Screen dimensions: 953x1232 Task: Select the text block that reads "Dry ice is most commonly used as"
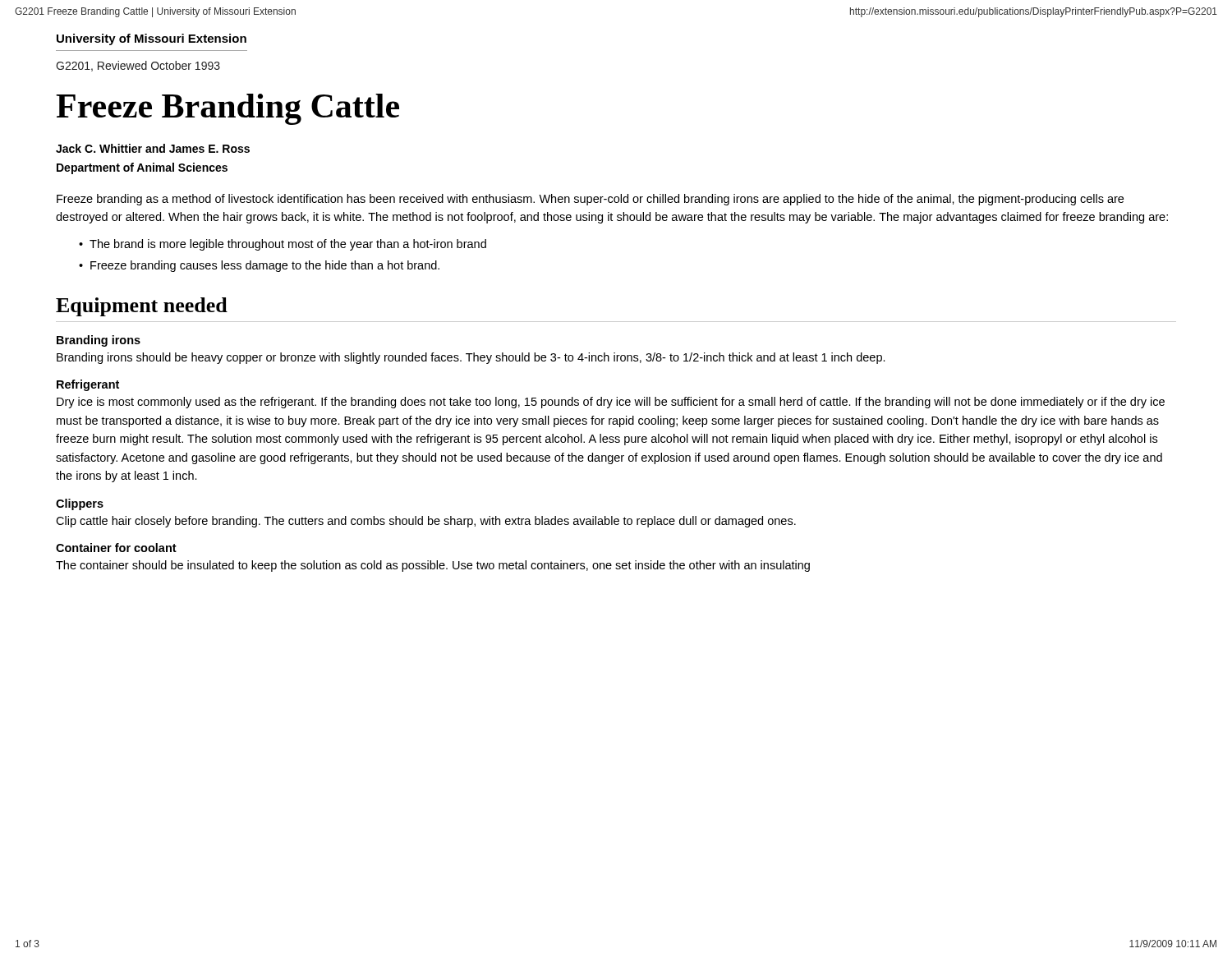pyautogui.click(x=610, y=439)
